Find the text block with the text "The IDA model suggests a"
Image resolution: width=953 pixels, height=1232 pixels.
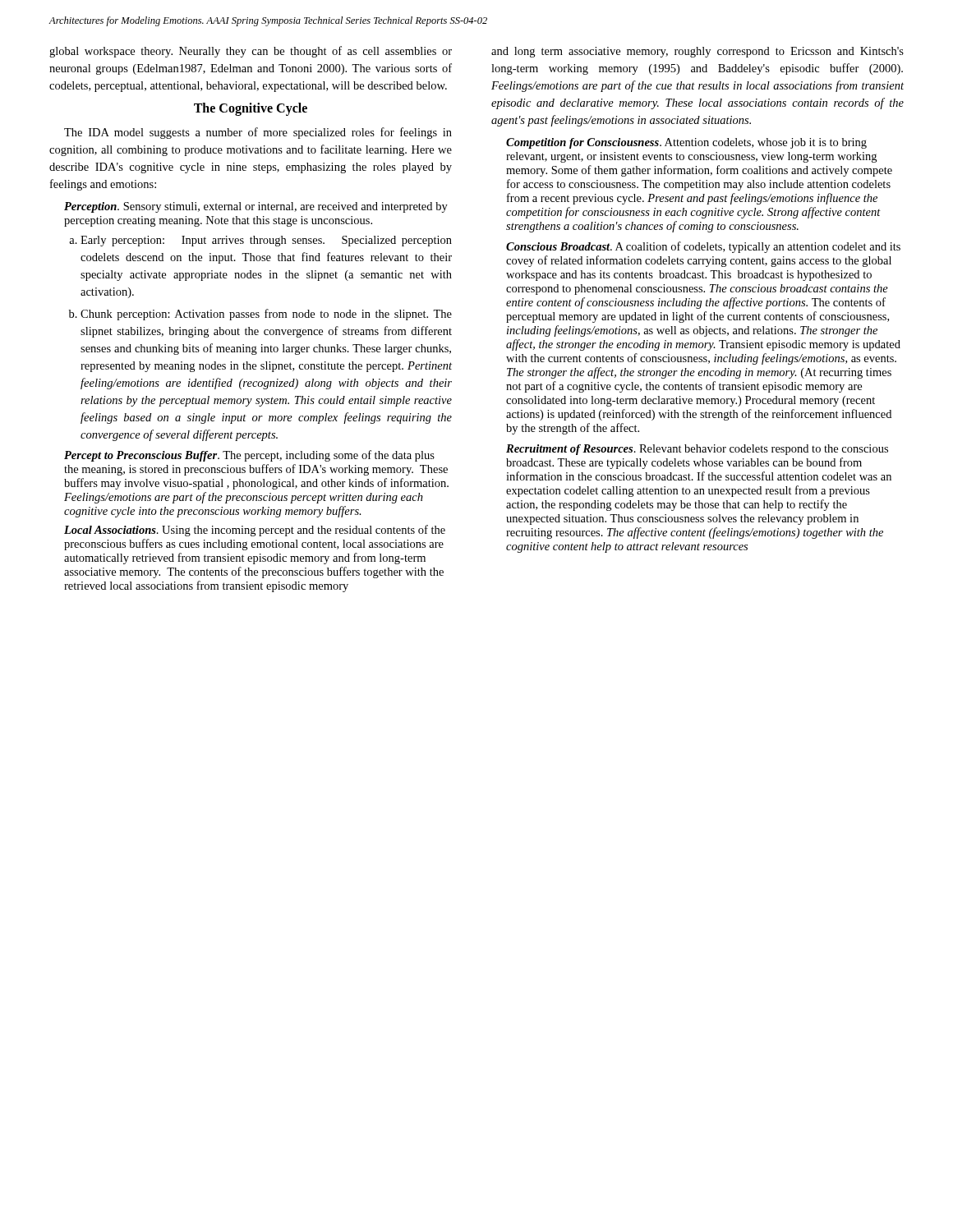tap(251, 159)
